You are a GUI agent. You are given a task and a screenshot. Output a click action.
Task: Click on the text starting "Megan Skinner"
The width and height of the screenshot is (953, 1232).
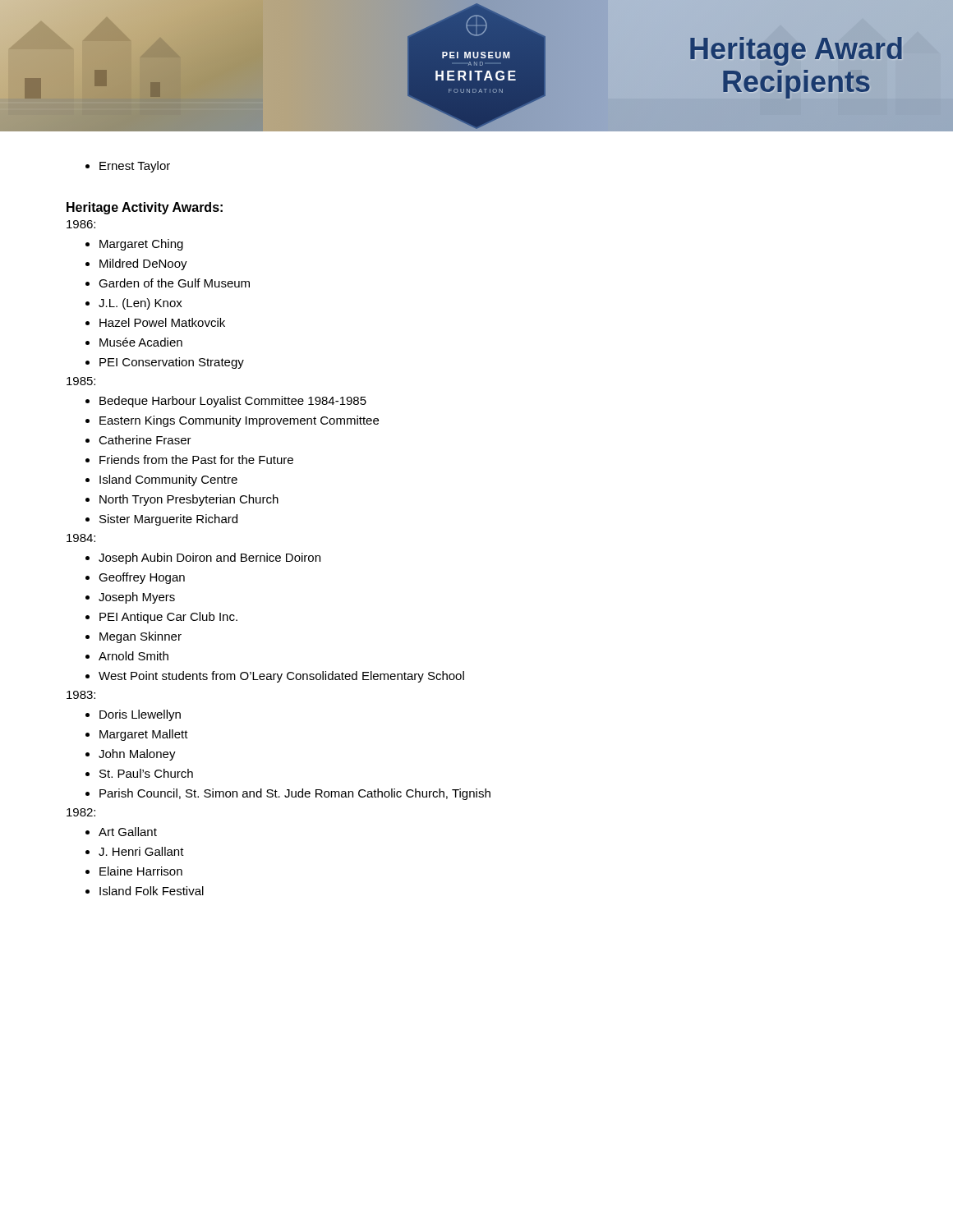(x=134, y=637)
